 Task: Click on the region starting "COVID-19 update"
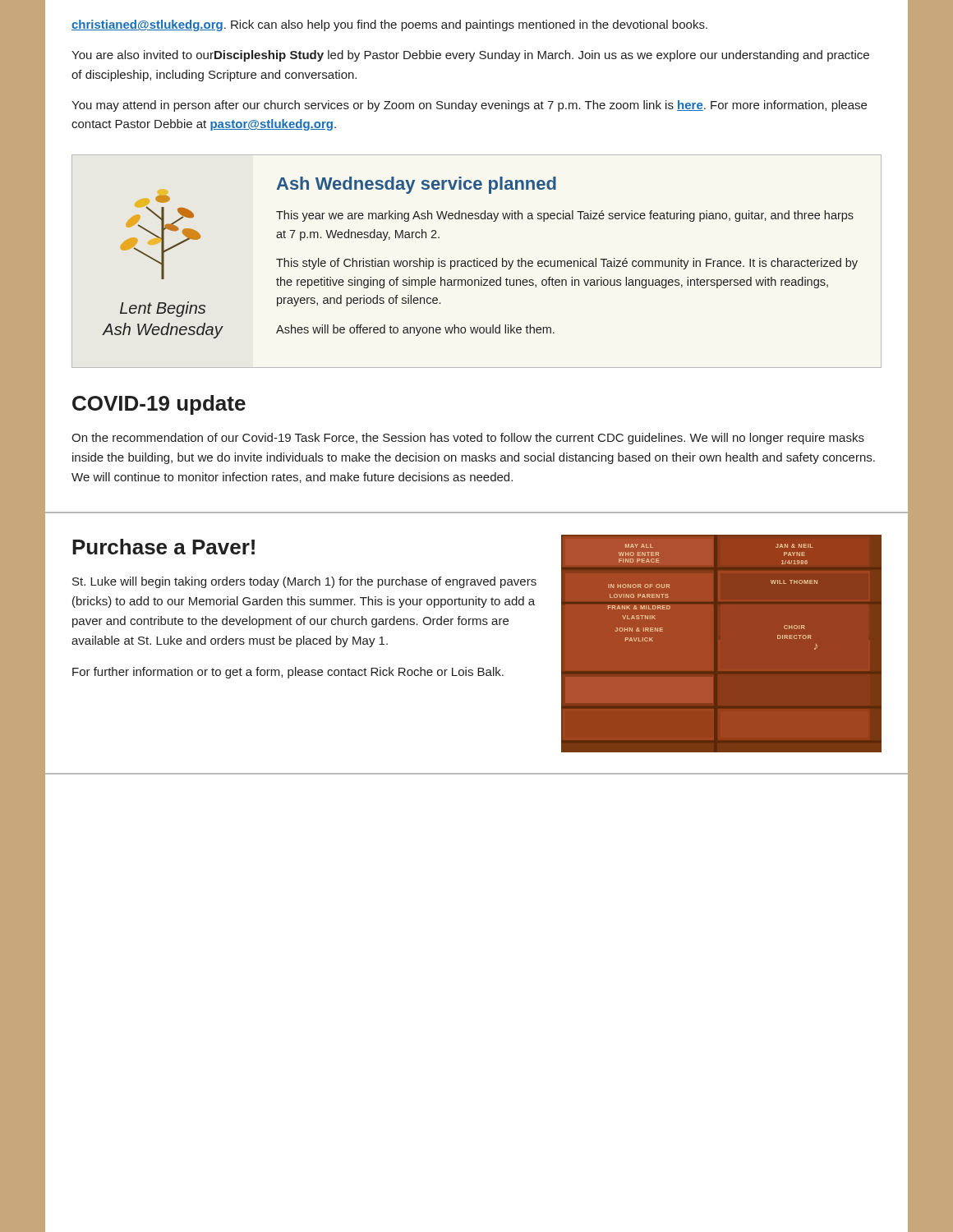pyautogui.click(x=159, y=405)
